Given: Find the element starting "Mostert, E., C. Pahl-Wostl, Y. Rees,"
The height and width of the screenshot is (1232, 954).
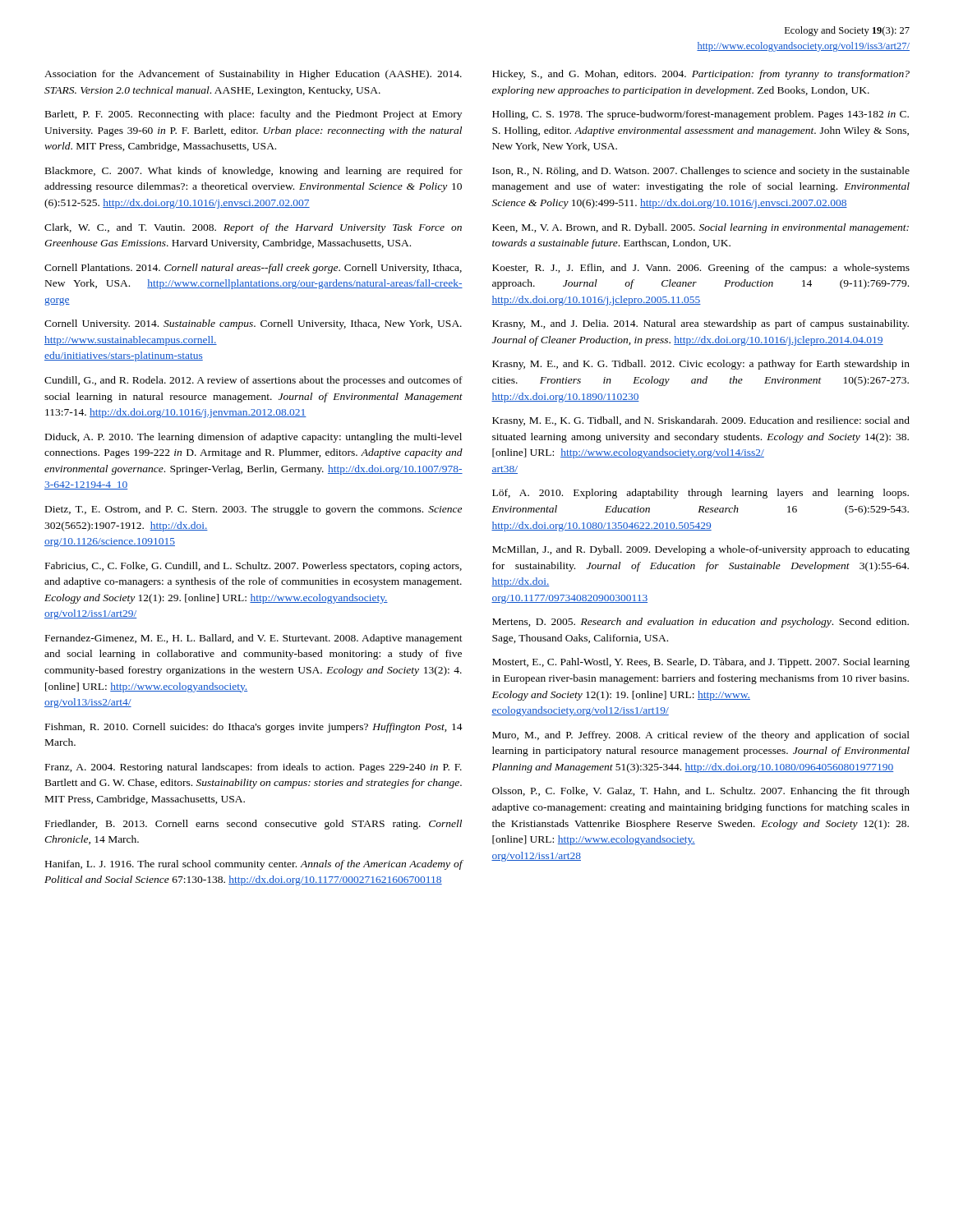Looking at the screenshot, I should (x=701, y=686).
